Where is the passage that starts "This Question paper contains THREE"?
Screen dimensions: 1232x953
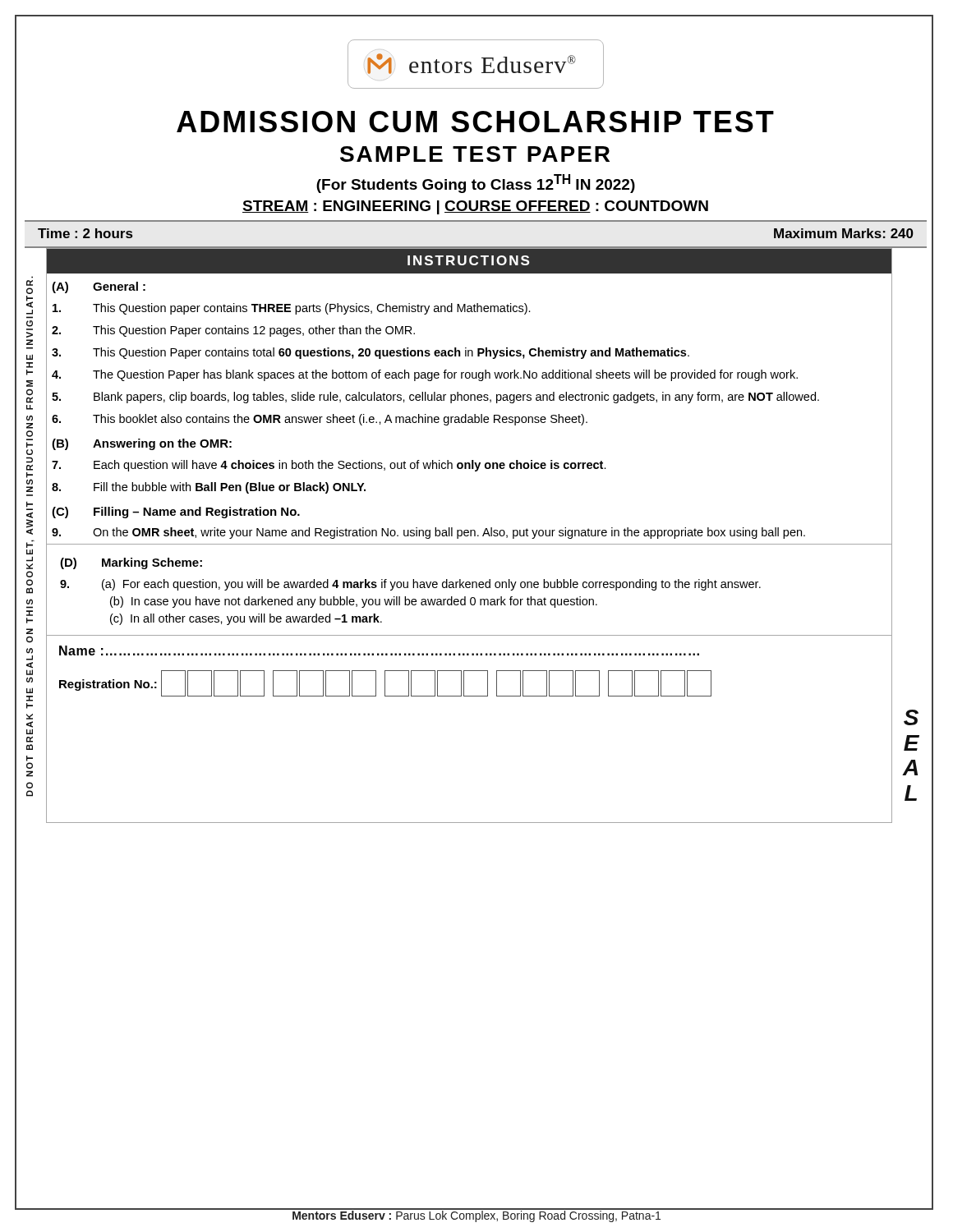tap(312, 308)
